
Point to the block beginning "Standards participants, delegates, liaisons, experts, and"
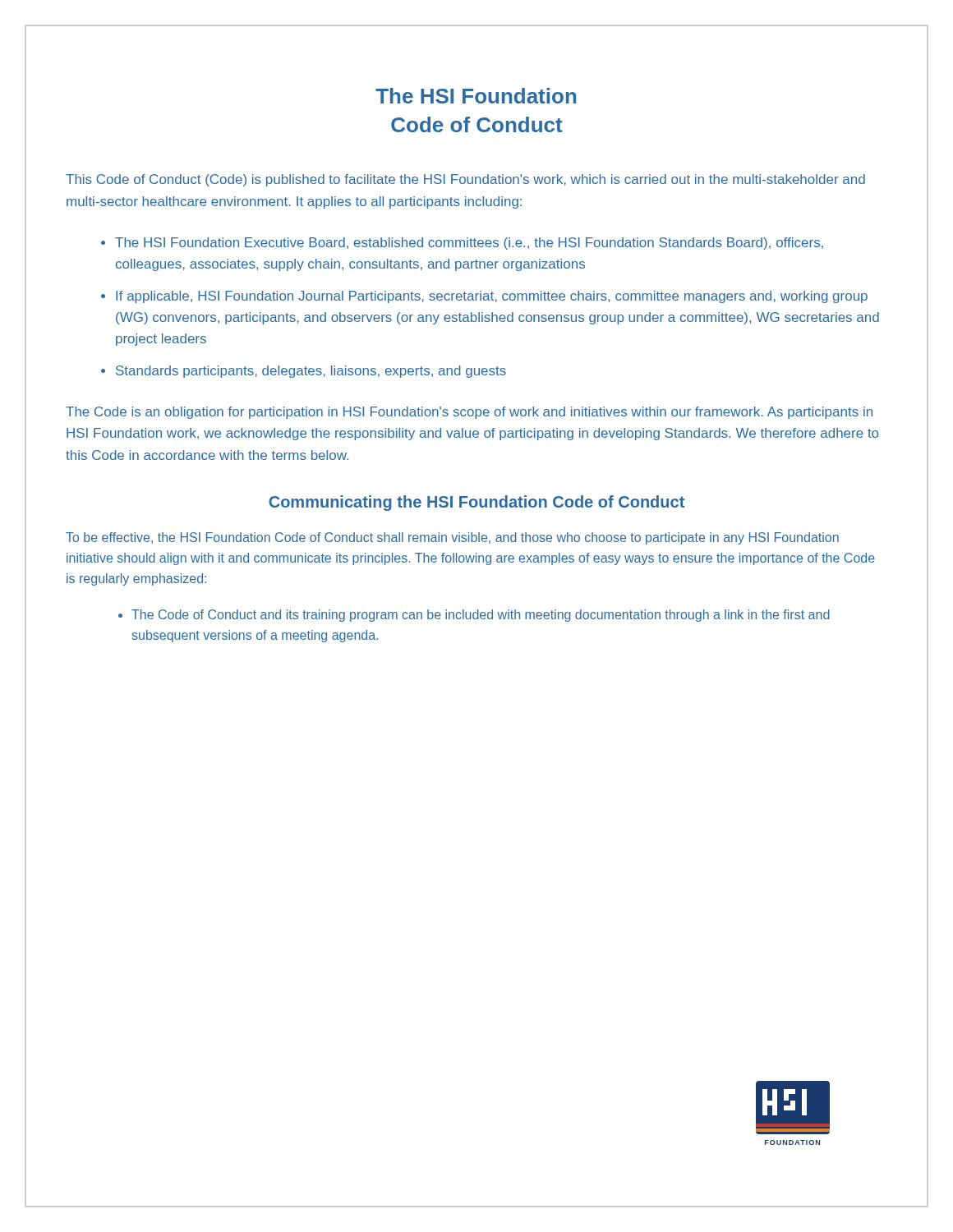pos(311,371)
